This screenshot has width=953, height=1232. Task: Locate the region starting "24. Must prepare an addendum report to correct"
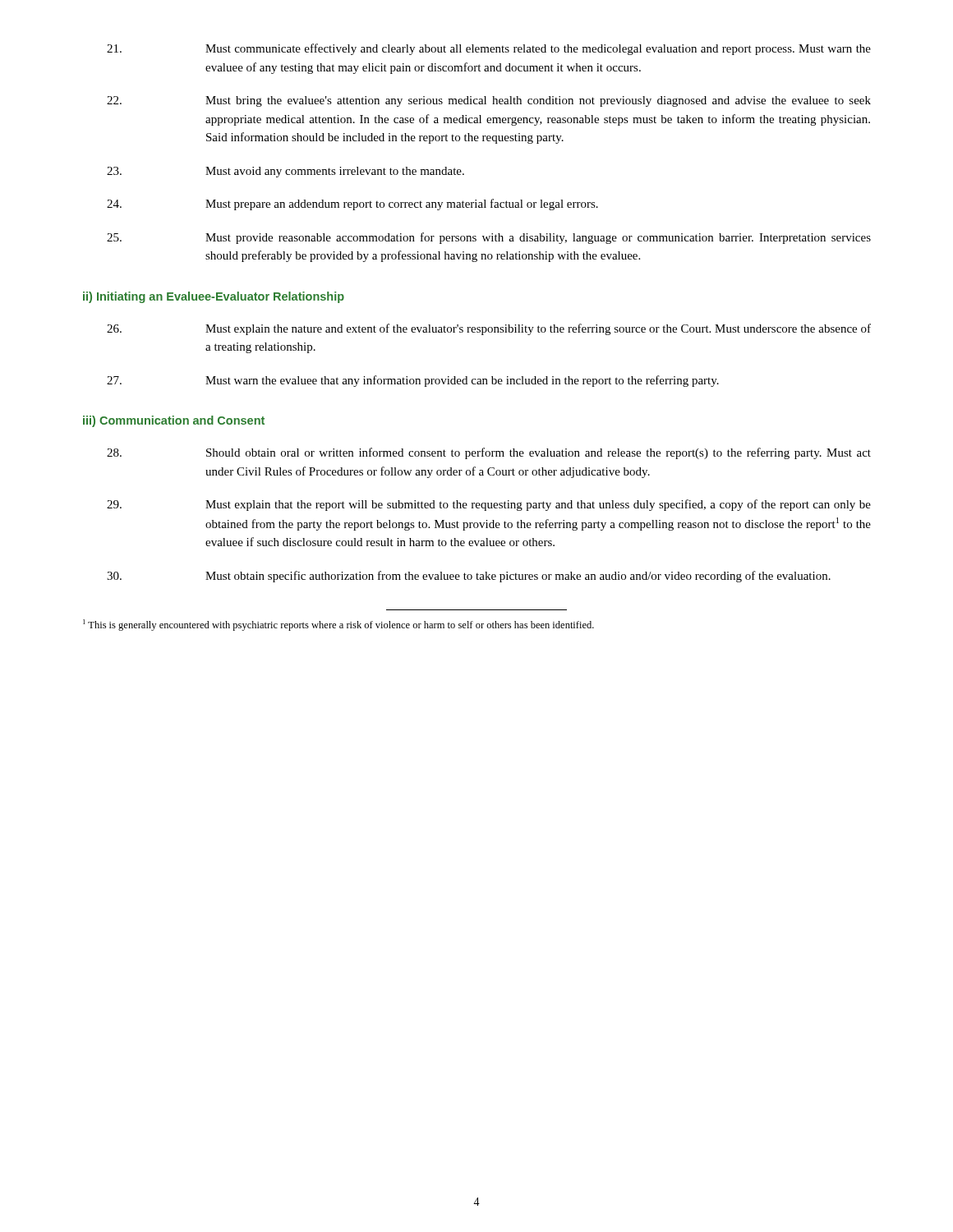pos(476,204)
